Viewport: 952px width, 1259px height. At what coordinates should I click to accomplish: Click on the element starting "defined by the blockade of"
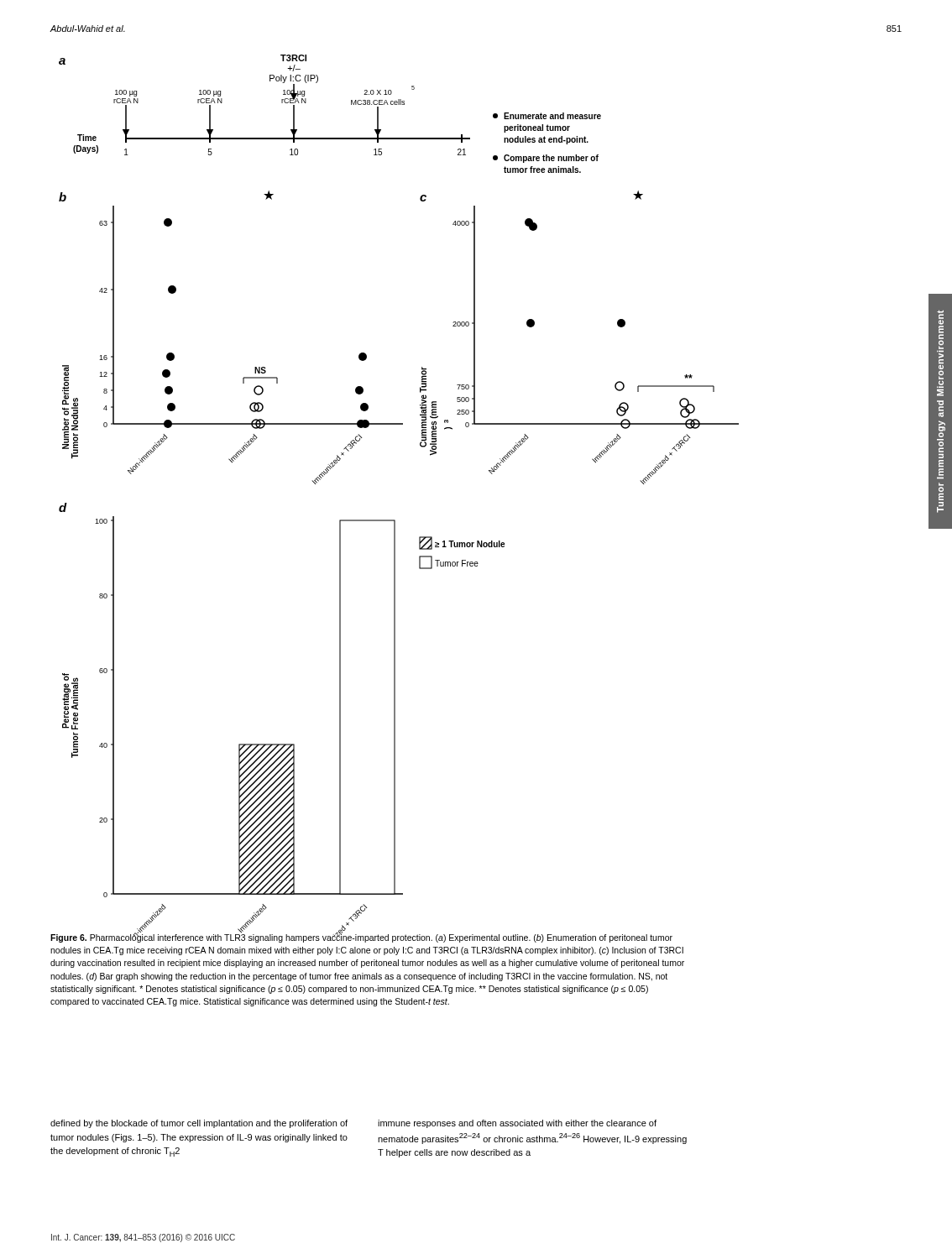click(199, 1138)
